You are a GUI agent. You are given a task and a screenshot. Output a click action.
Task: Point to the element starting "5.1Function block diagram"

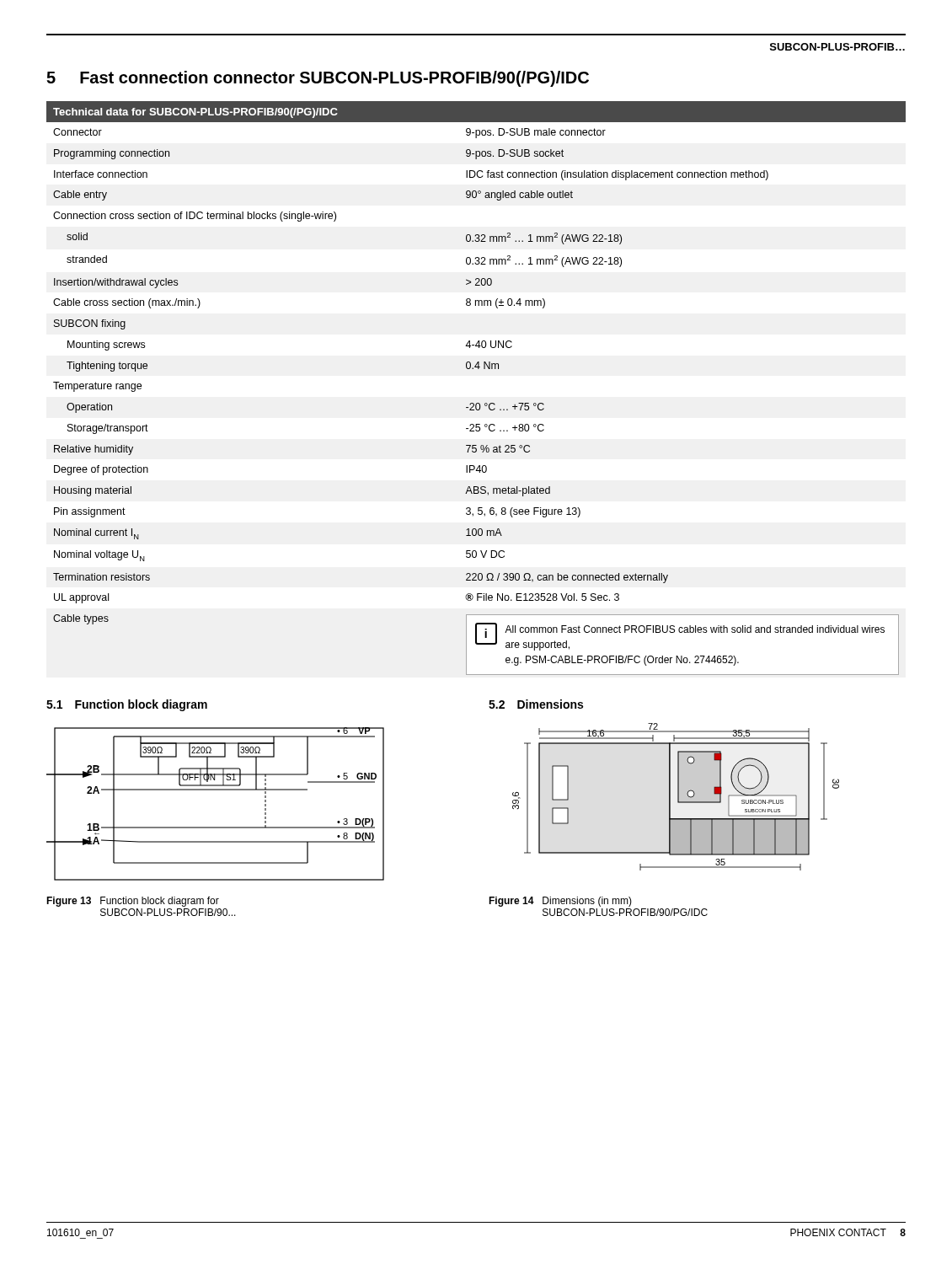click(x=127, y=705)
